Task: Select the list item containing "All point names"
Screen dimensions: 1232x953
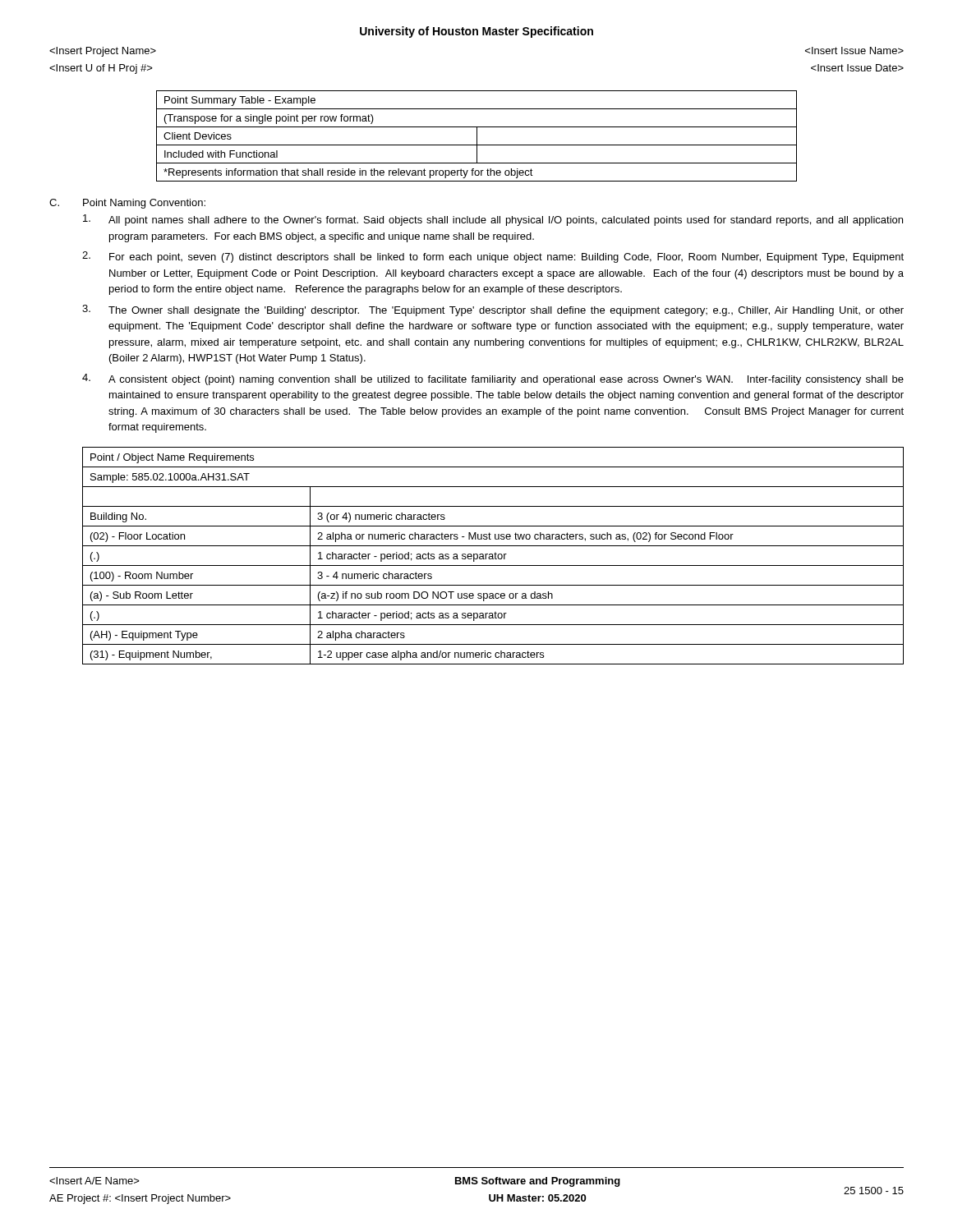Action: coord(493,228)
